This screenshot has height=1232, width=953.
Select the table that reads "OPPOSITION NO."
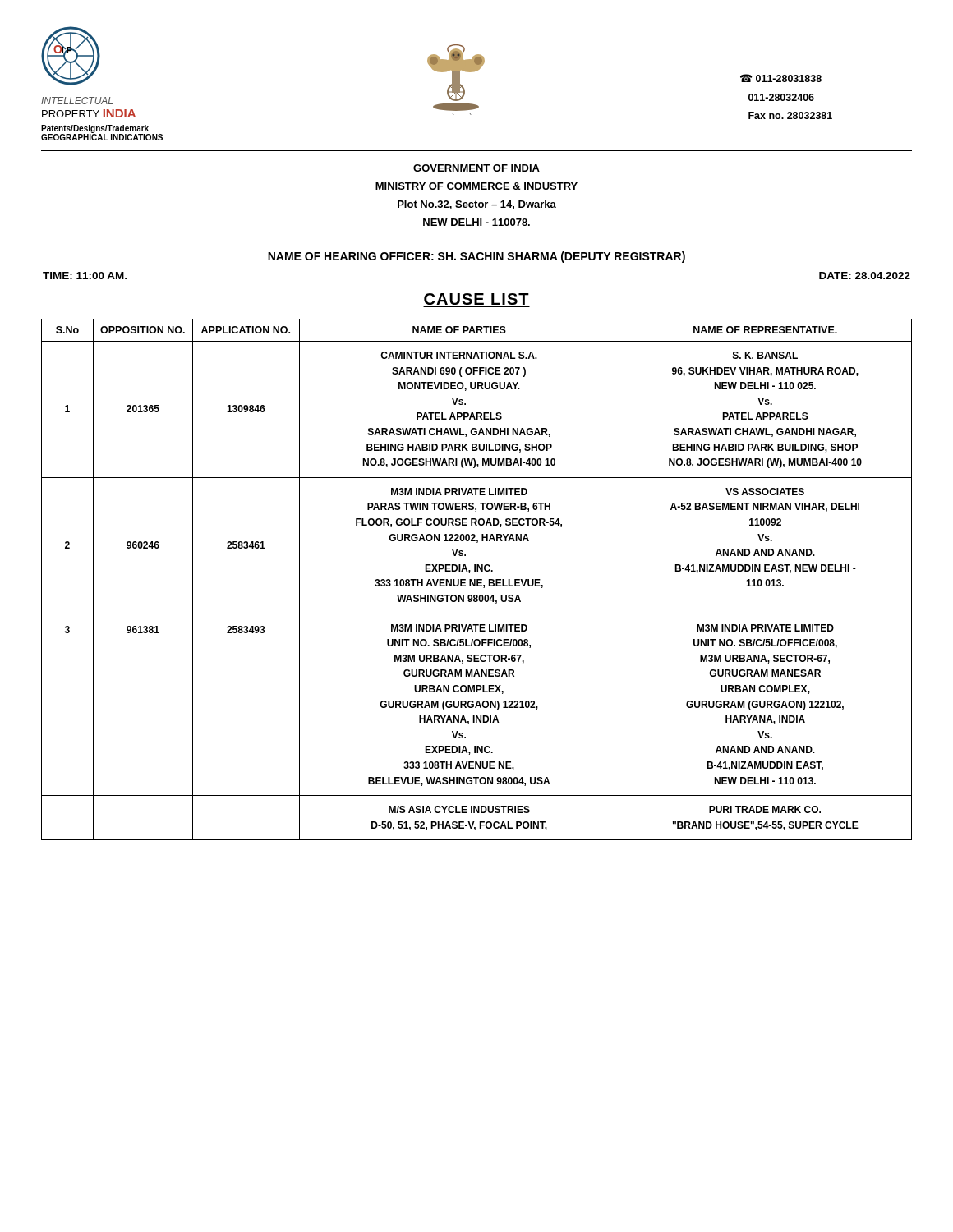[x=476, y=580]
